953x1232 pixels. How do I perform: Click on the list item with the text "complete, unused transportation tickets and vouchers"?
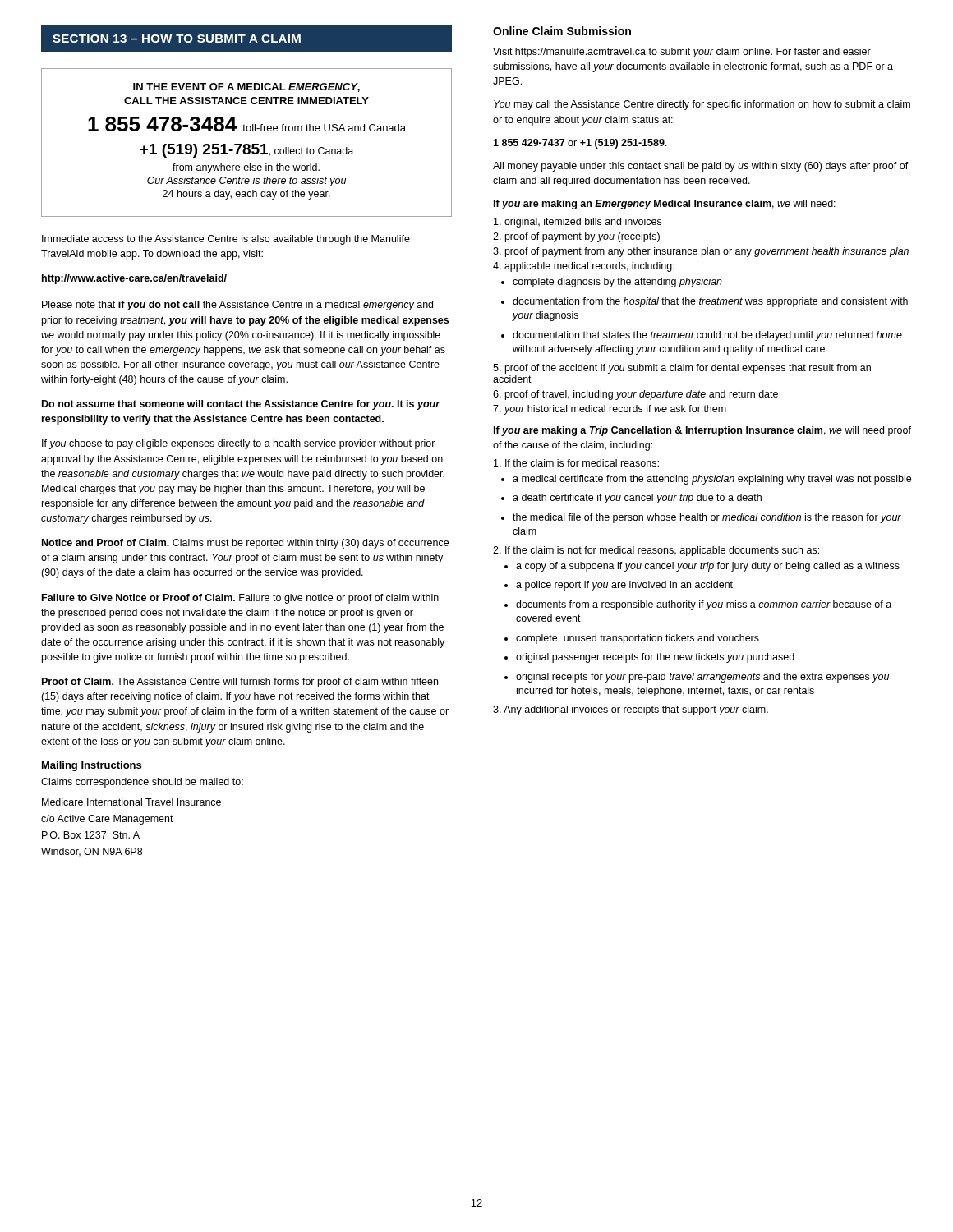pyautogui.click(x=638, y=638)
